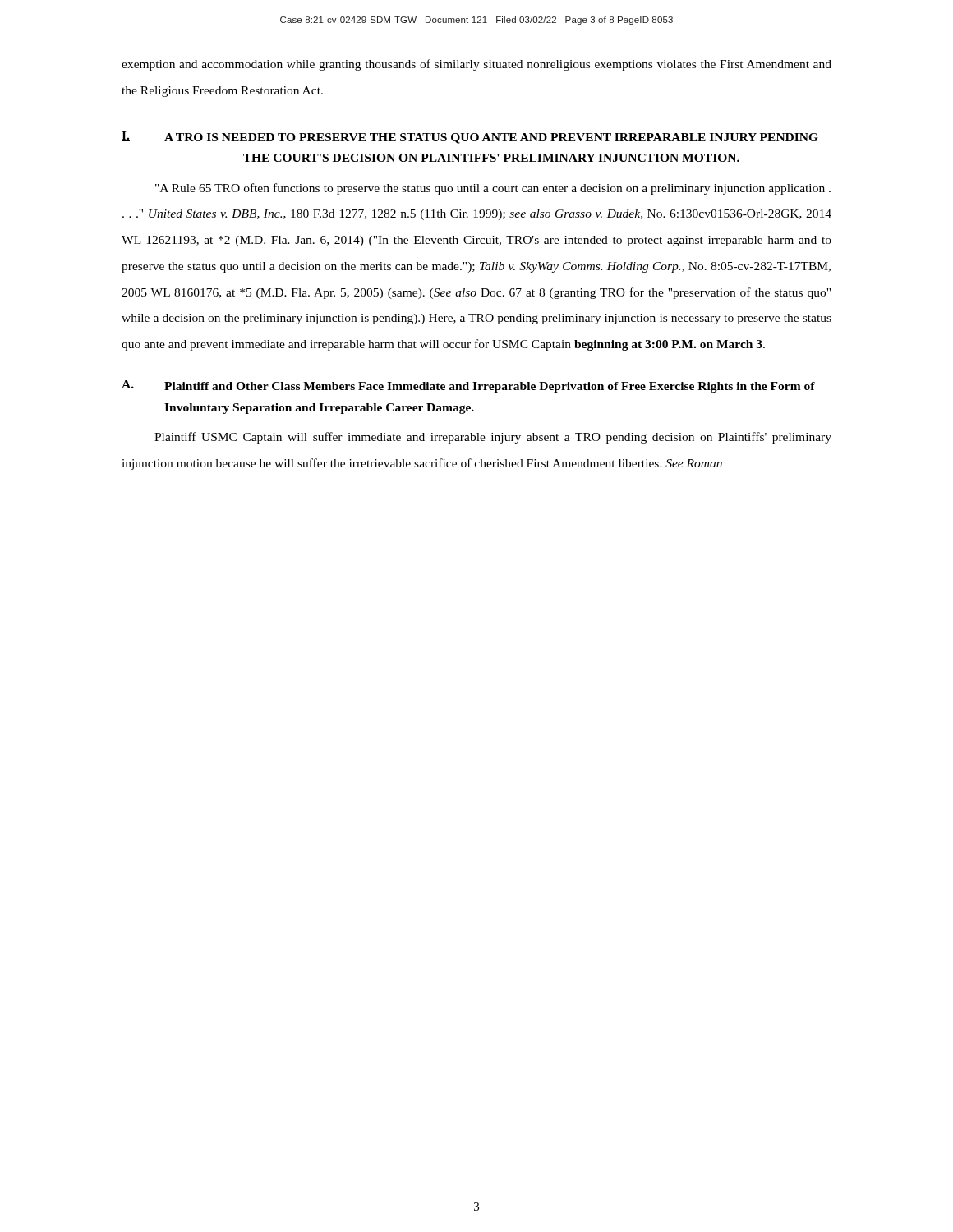Locate the text block containing "exemption and accommodation while granting"
953x1232 pixels.
point(476,77)
